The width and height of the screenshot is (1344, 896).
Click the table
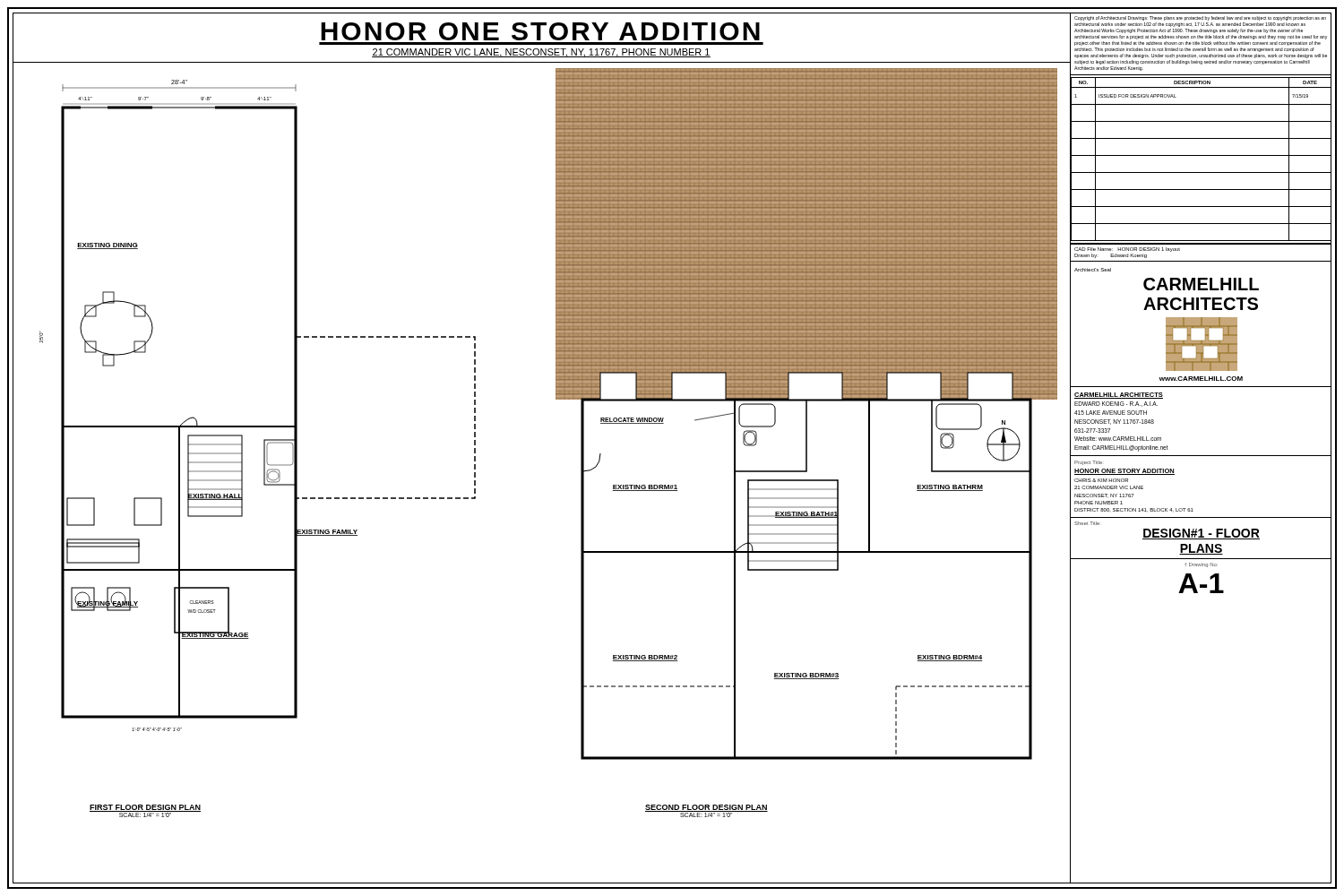pos(1201,160)
